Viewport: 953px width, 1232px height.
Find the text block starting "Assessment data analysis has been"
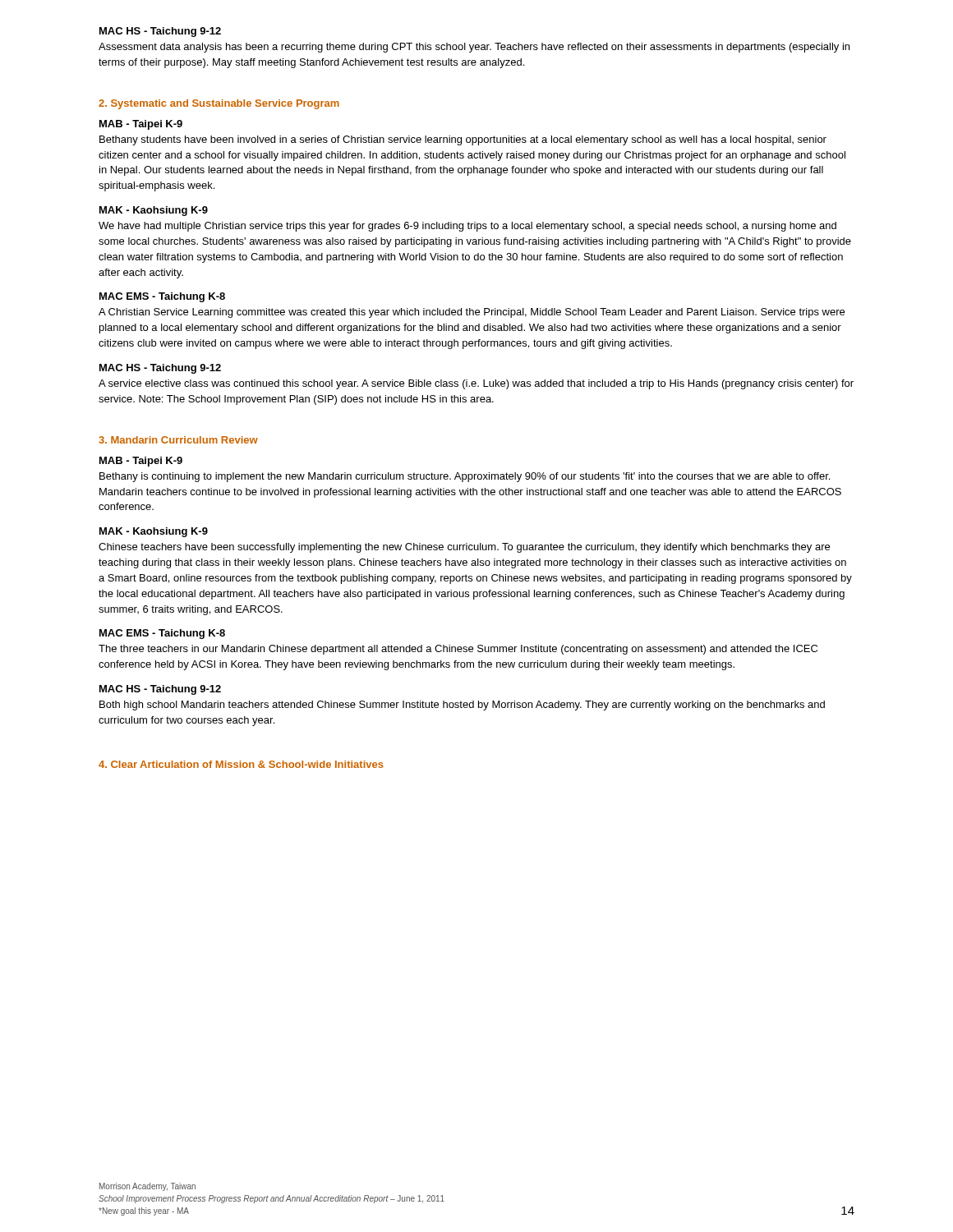pyautogui.click(x=474, y=54)
